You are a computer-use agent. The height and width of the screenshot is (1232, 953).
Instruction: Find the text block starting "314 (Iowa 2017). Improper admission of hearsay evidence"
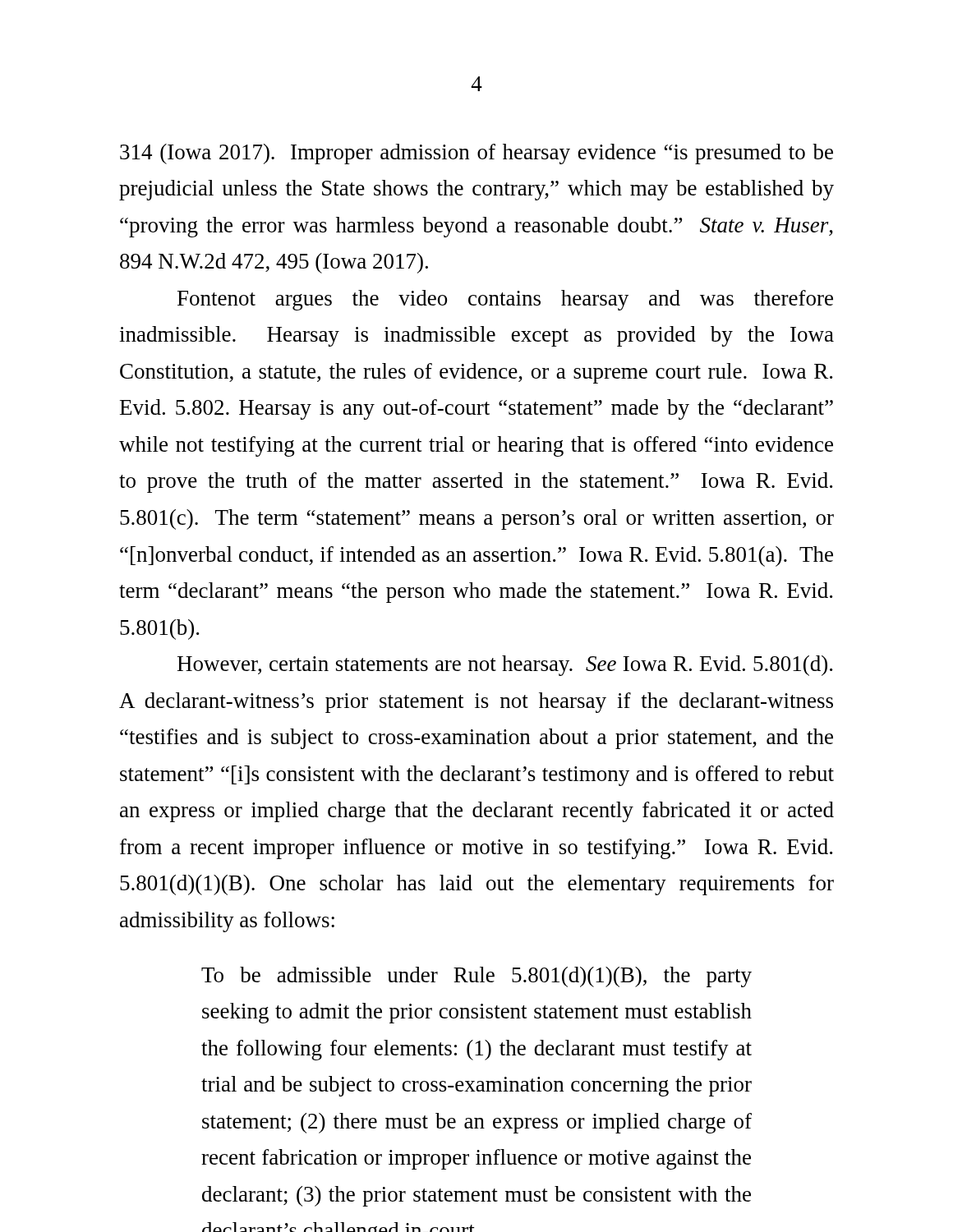tap(476, 206)
